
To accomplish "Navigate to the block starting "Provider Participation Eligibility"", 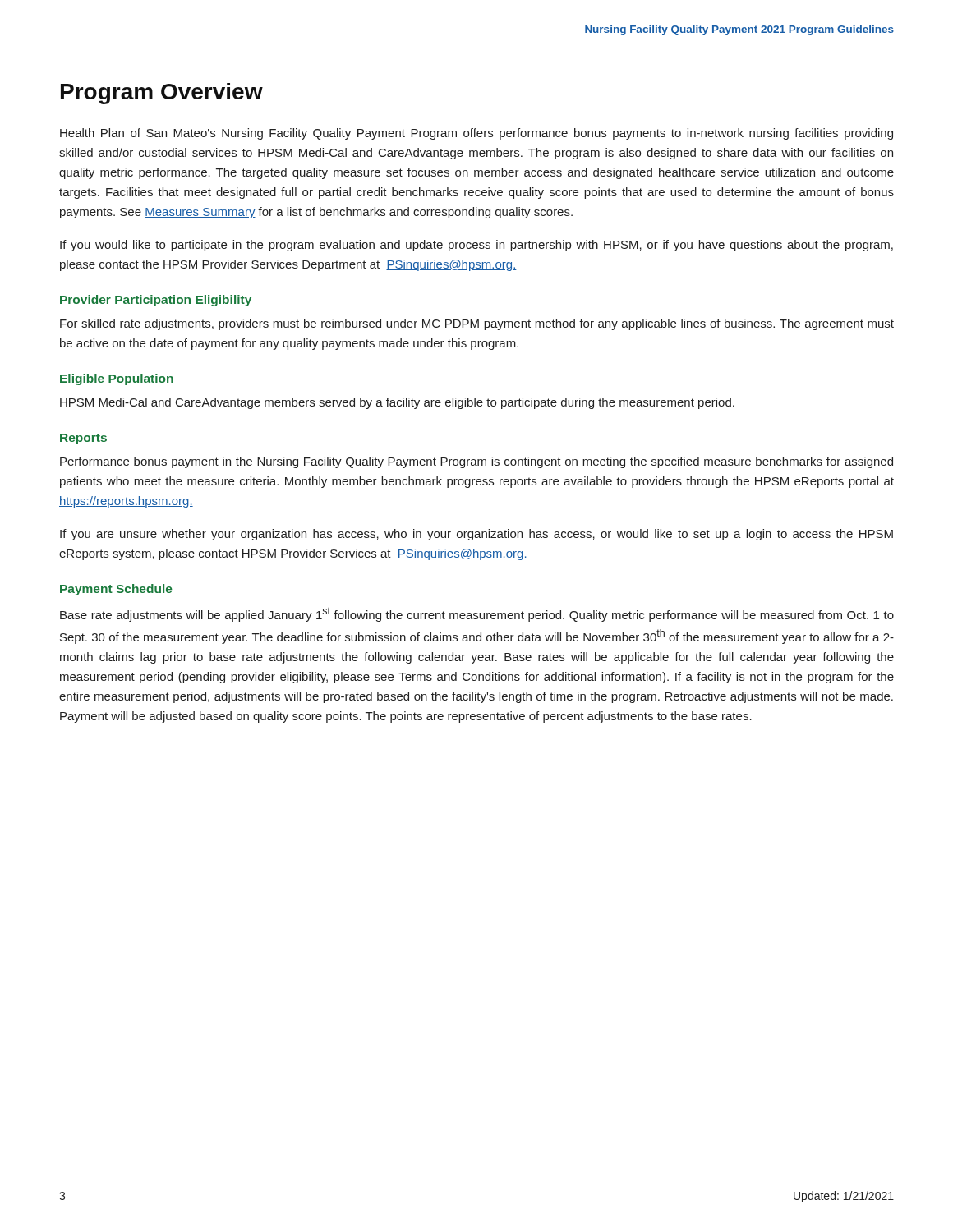I will [155, 299].
